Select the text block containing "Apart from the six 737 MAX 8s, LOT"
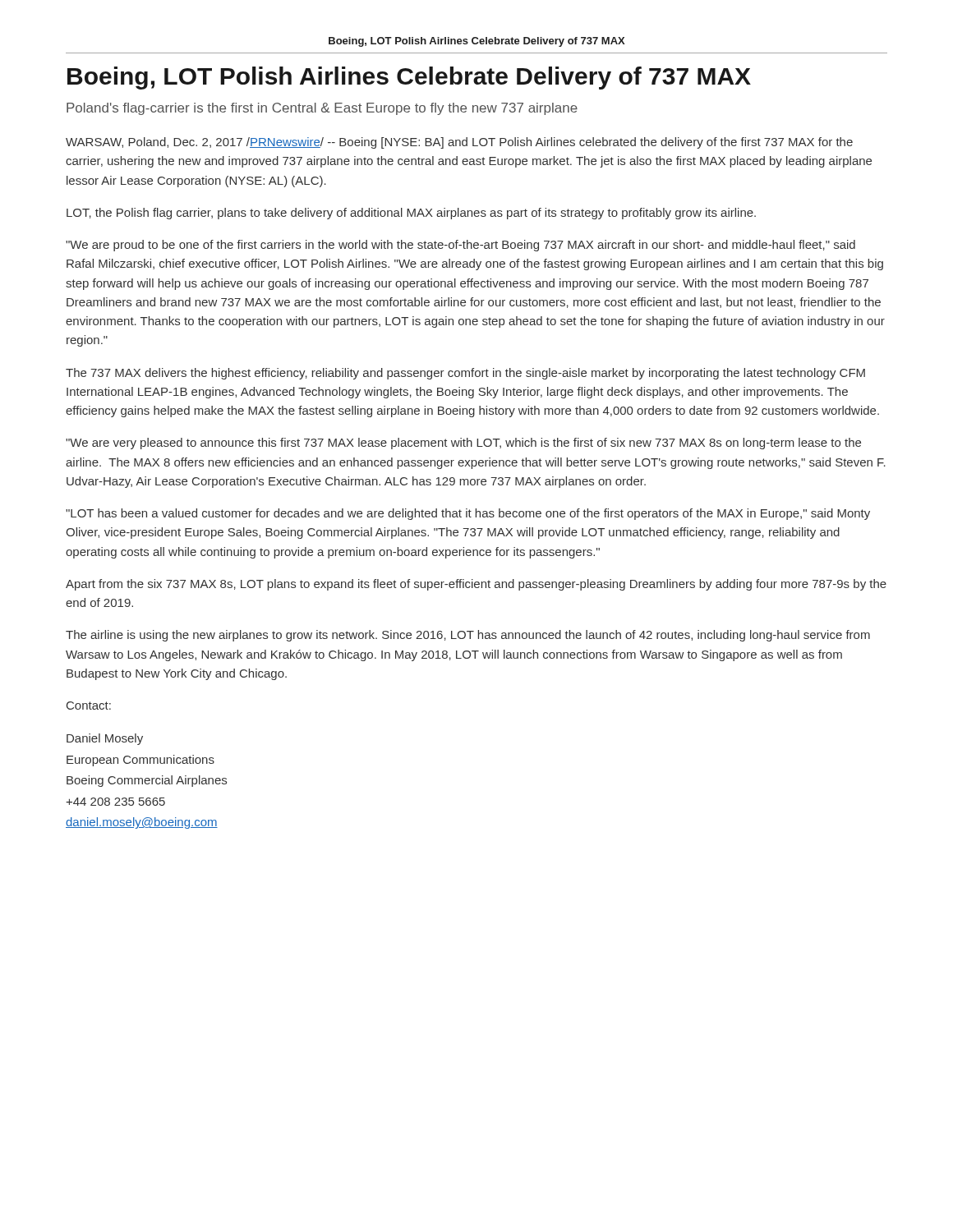953x1232 pixels. (476, 593)
